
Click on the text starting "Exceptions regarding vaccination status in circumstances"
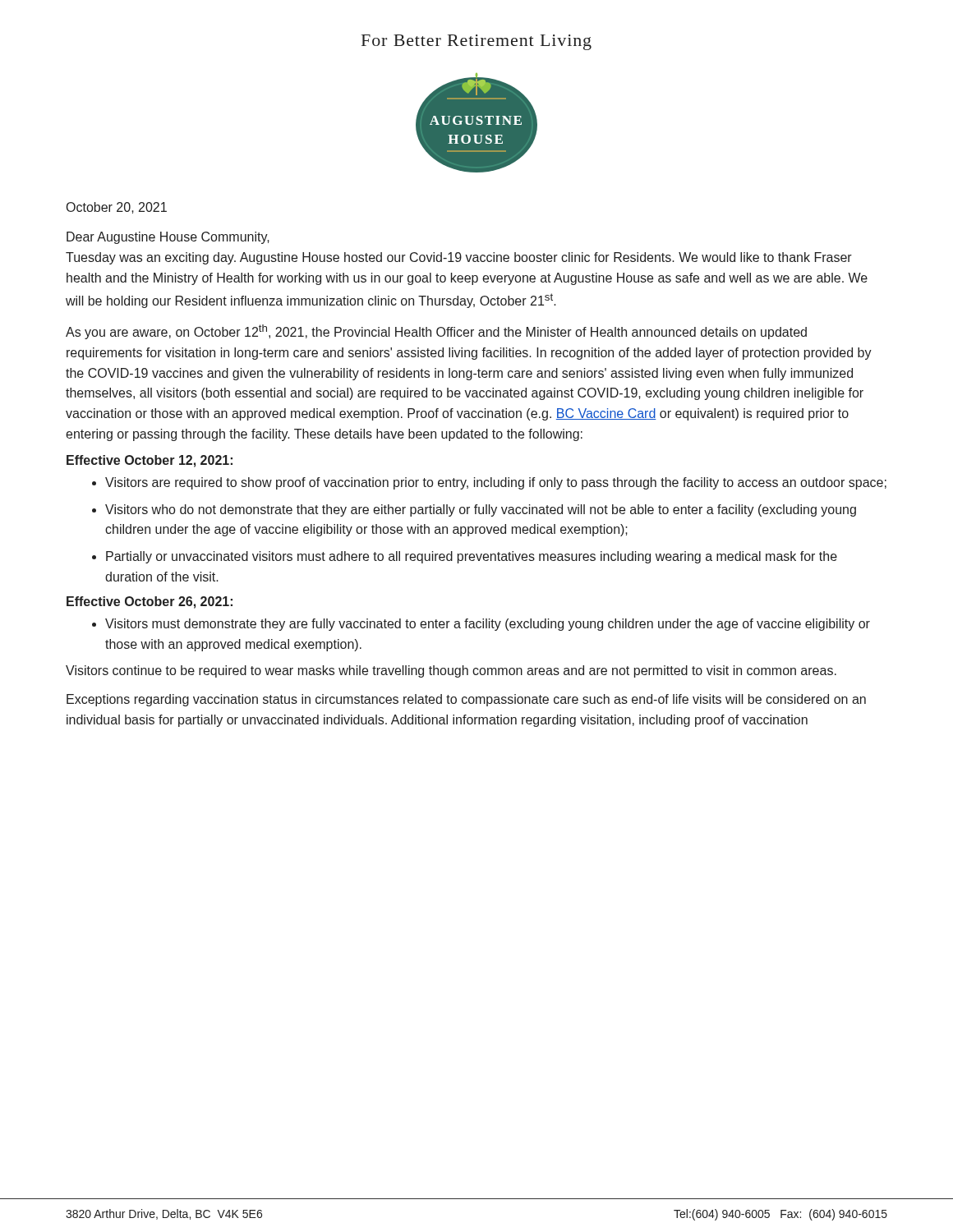[x=466, y=710]
